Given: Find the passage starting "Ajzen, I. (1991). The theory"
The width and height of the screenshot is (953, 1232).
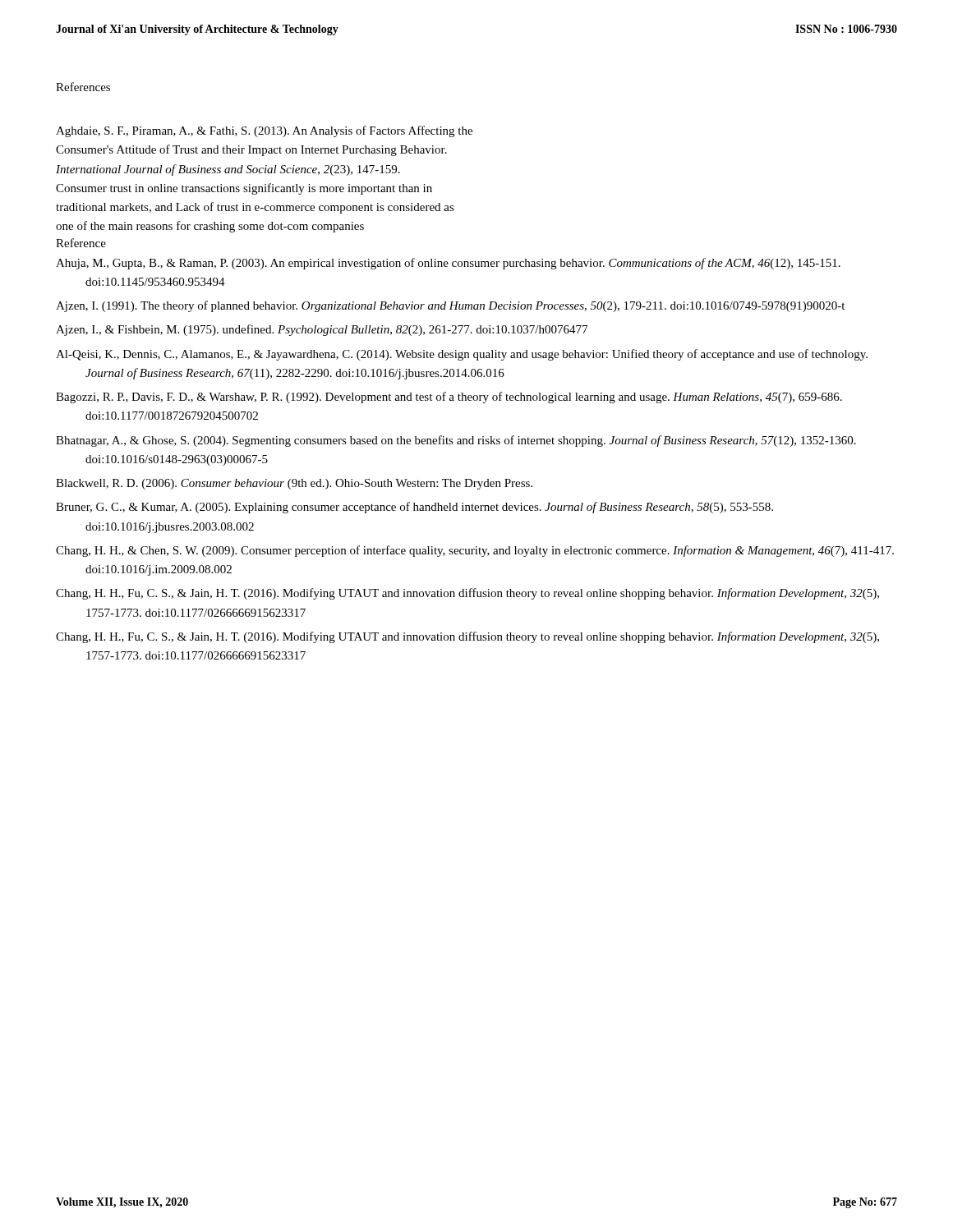Looking at the screenshot, I should [450, 306].
